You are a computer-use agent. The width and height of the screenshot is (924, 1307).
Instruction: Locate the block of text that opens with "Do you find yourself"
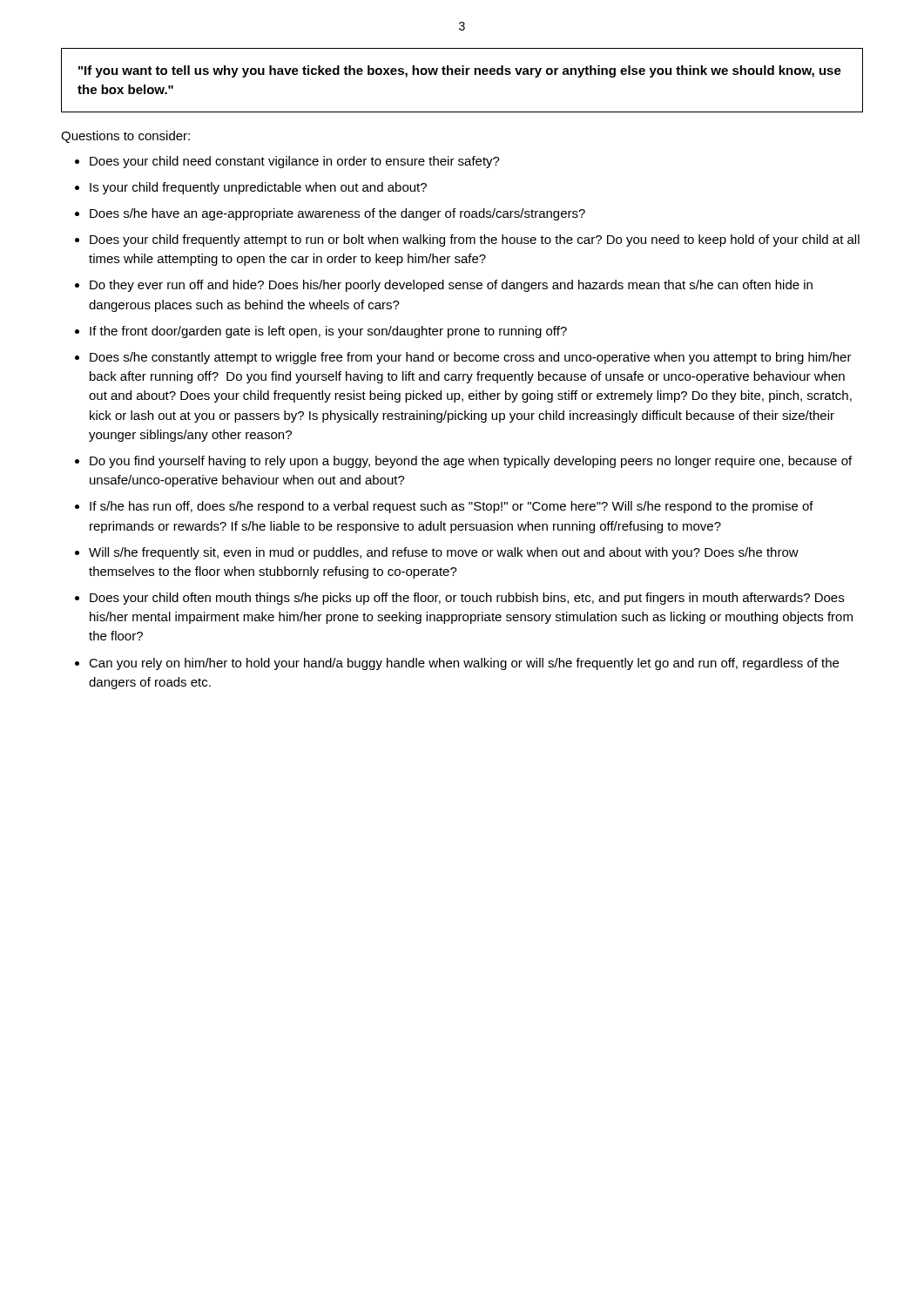[x=470, y=470]
